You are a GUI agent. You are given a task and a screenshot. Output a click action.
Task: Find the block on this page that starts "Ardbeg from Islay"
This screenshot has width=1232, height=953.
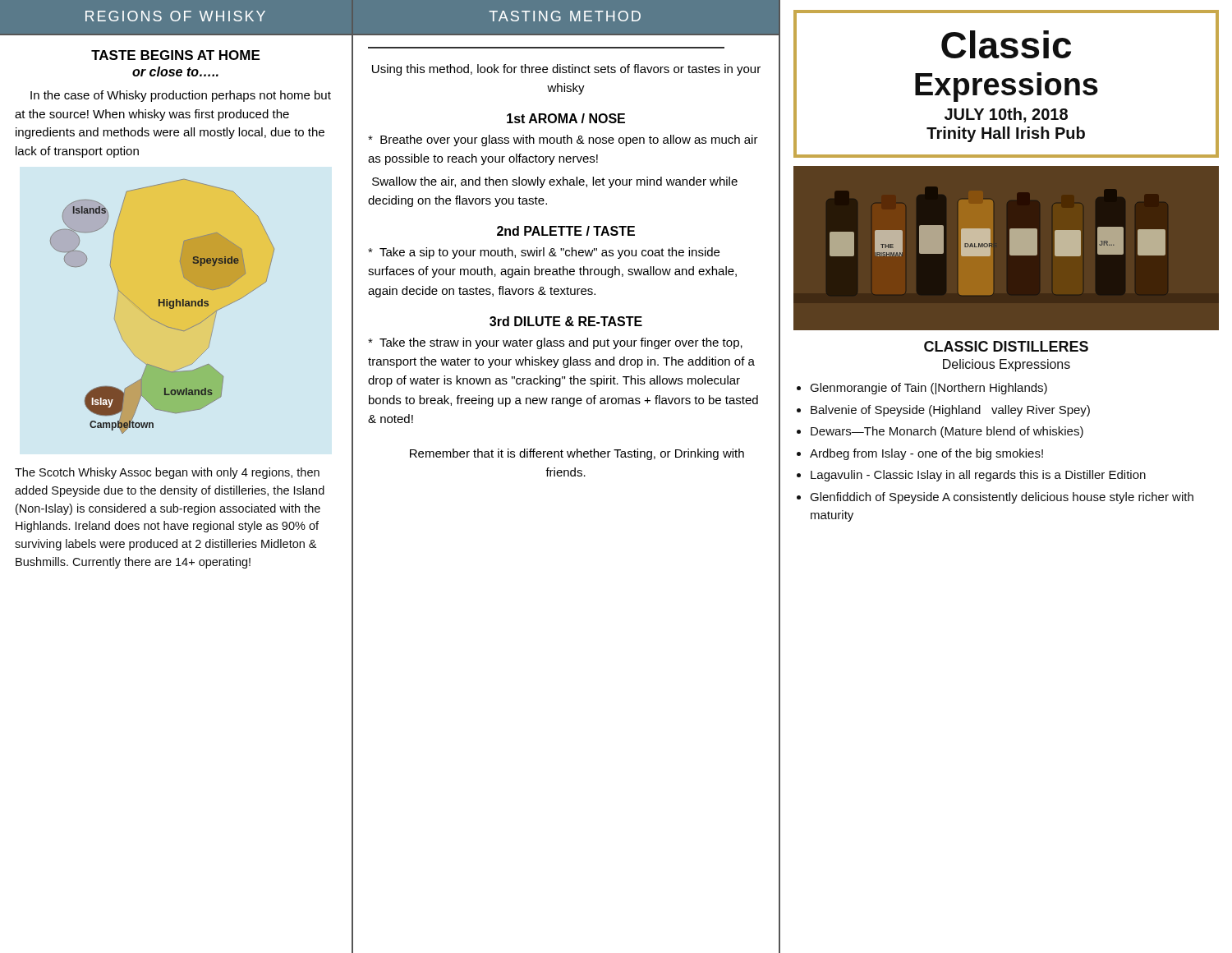coord(927,453)
